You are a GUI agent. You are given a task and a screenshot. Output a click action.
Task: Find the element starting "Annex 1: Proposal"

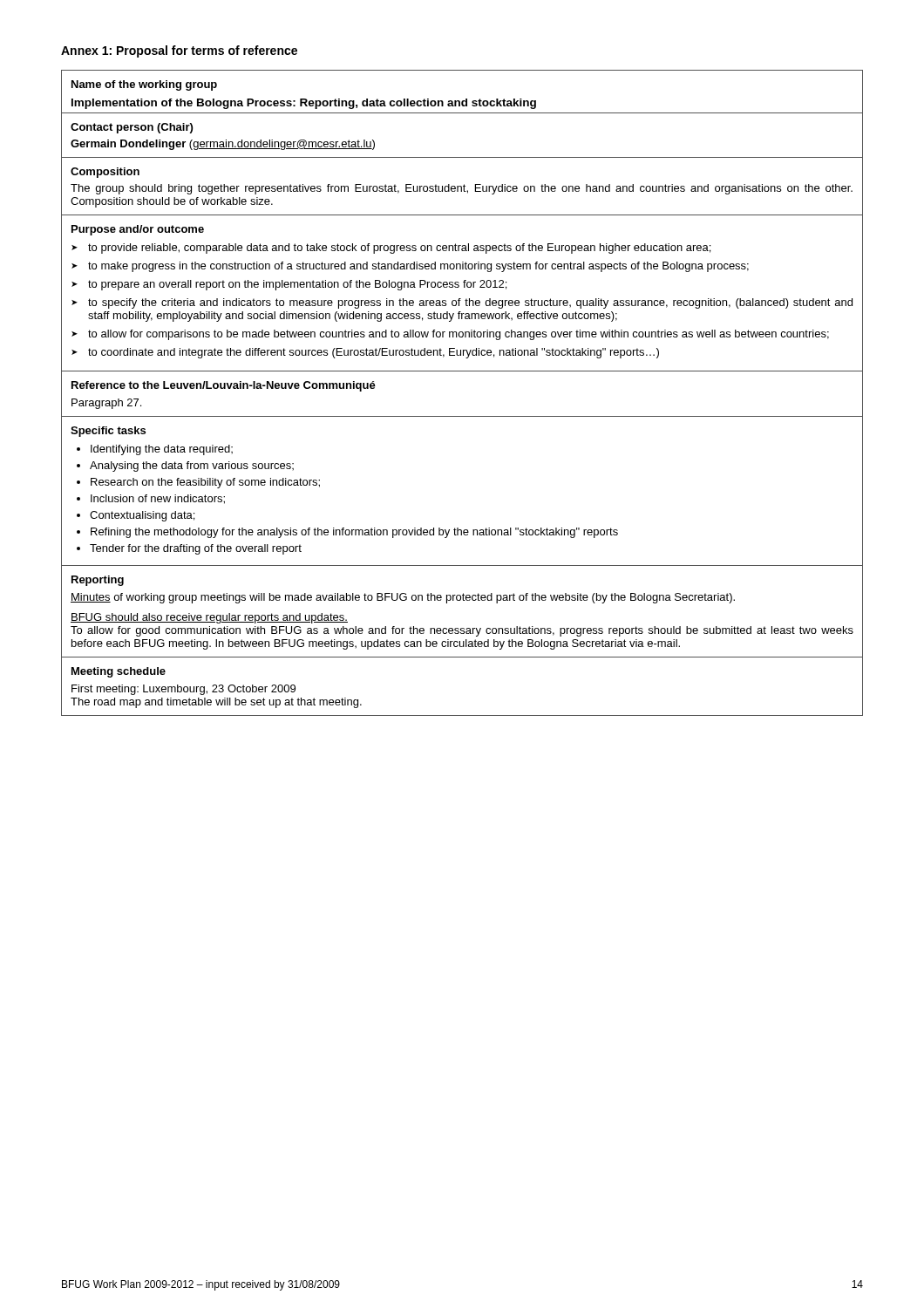[179, 51]
